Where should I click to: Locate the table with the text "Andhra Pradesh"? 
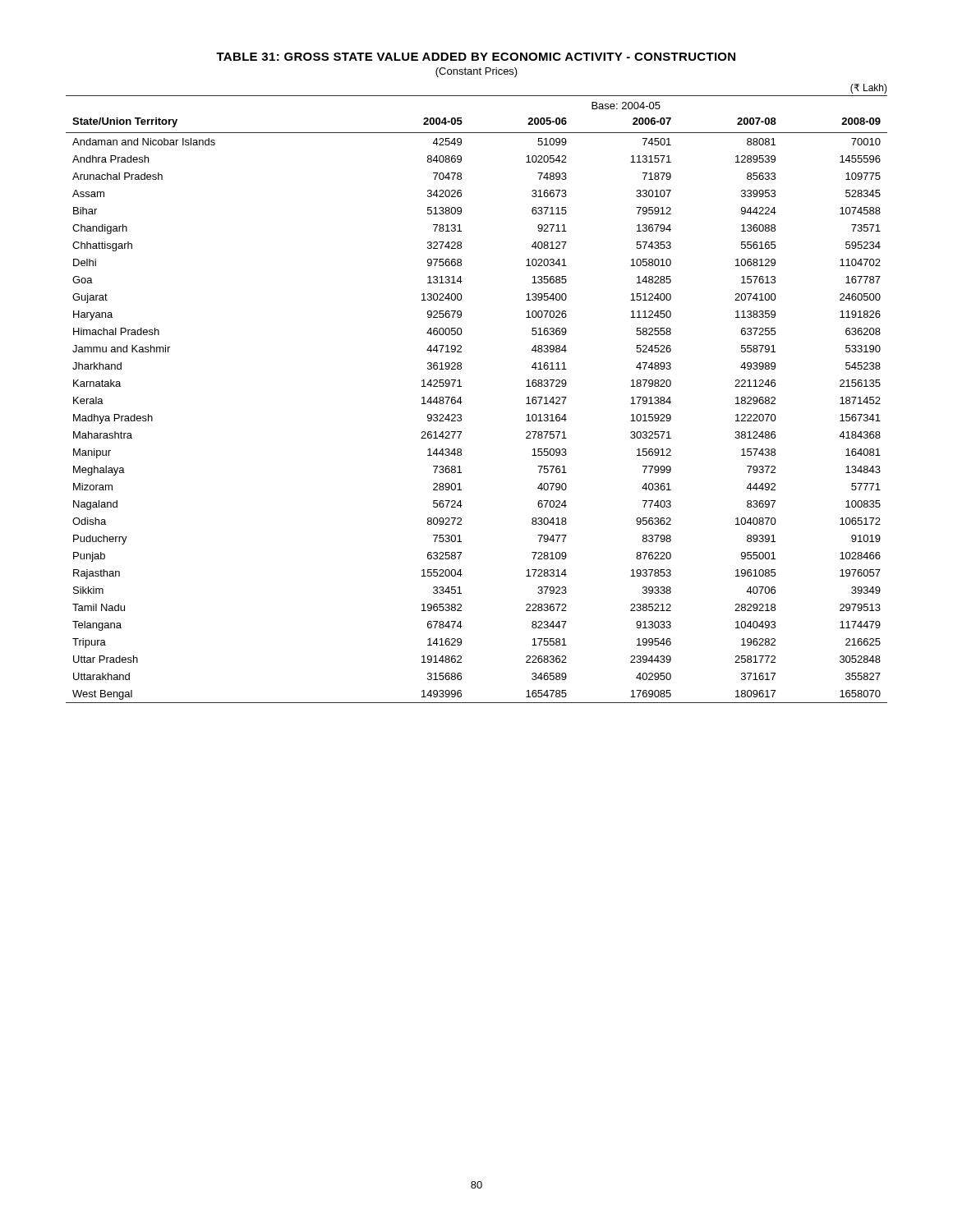476,399
